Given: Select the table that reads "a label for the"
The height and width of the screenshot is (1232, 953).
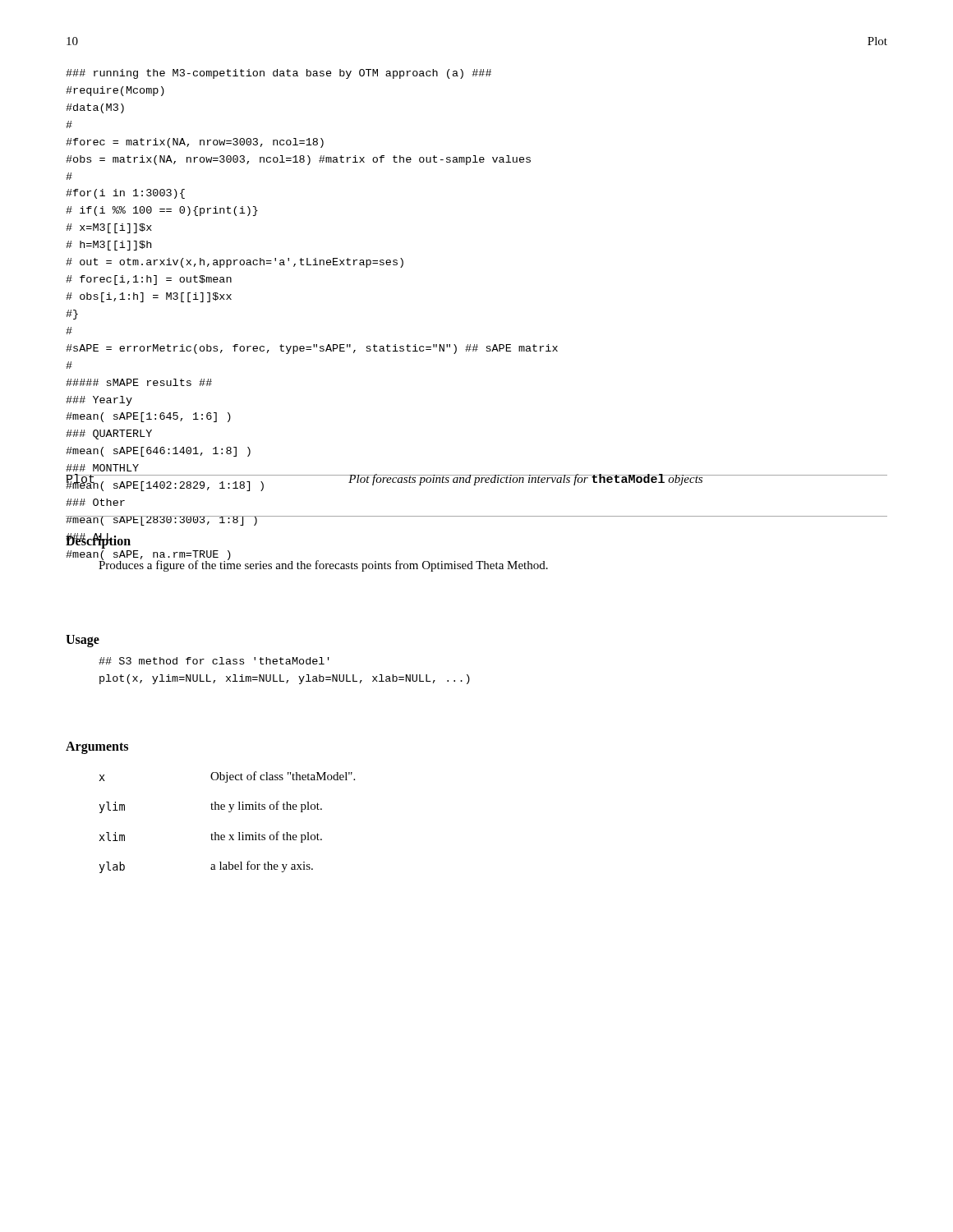Looking at the screenshot, I should tap(476, 822).
